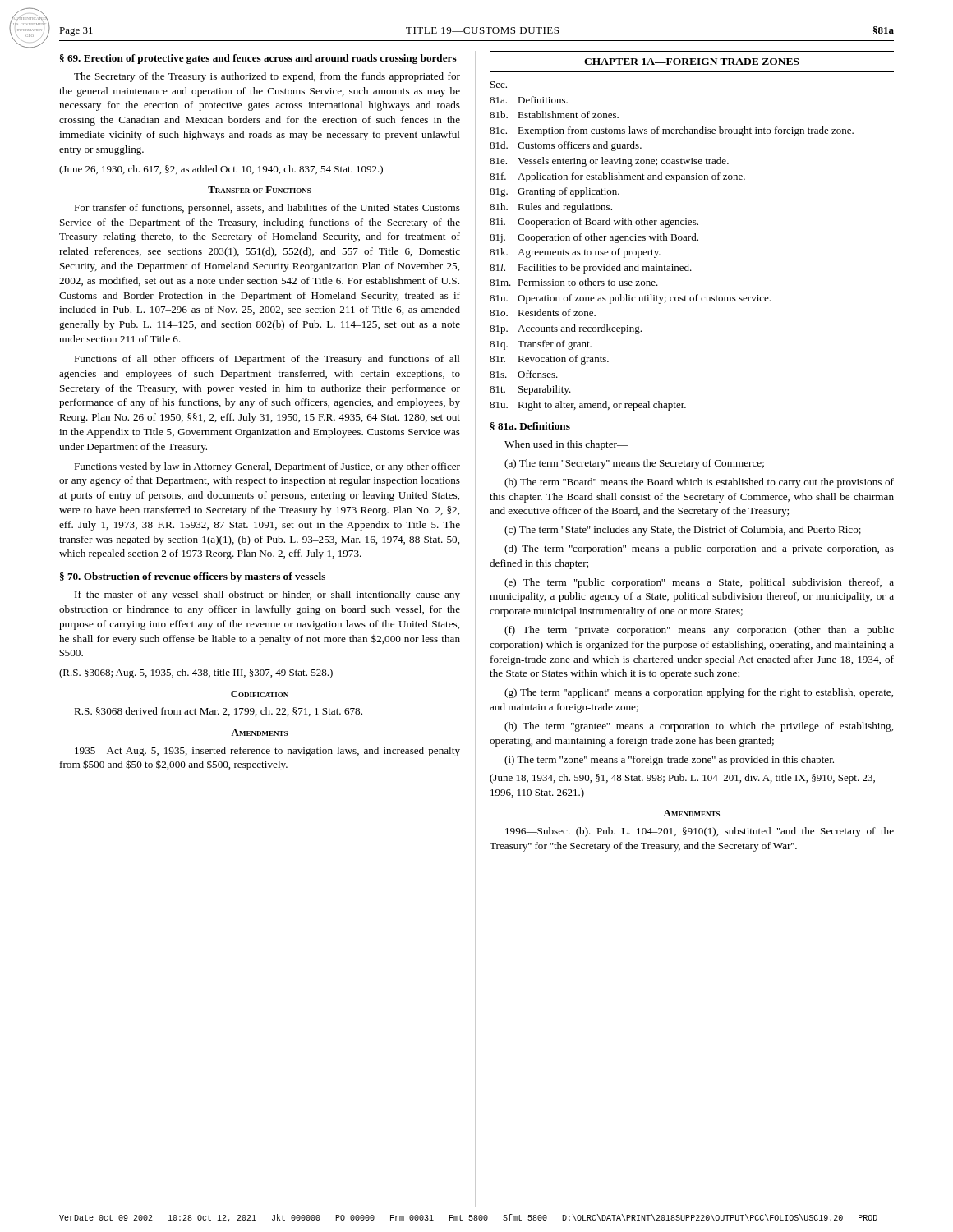Locate the table with the text "Facilities to be provided"

692,245
